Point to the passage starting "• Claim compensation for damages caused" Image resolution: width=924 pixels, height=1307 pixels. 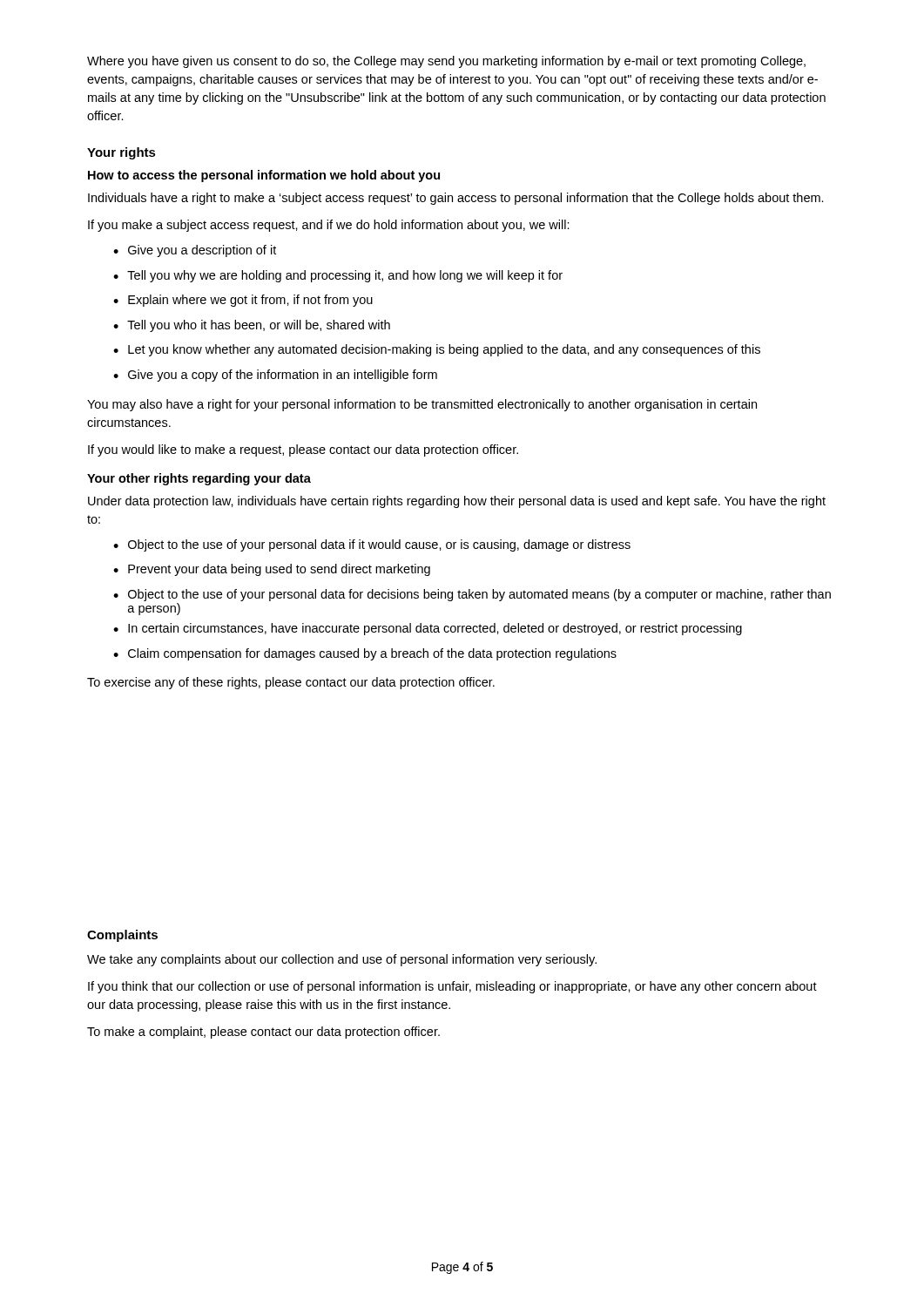pos(365,655)
